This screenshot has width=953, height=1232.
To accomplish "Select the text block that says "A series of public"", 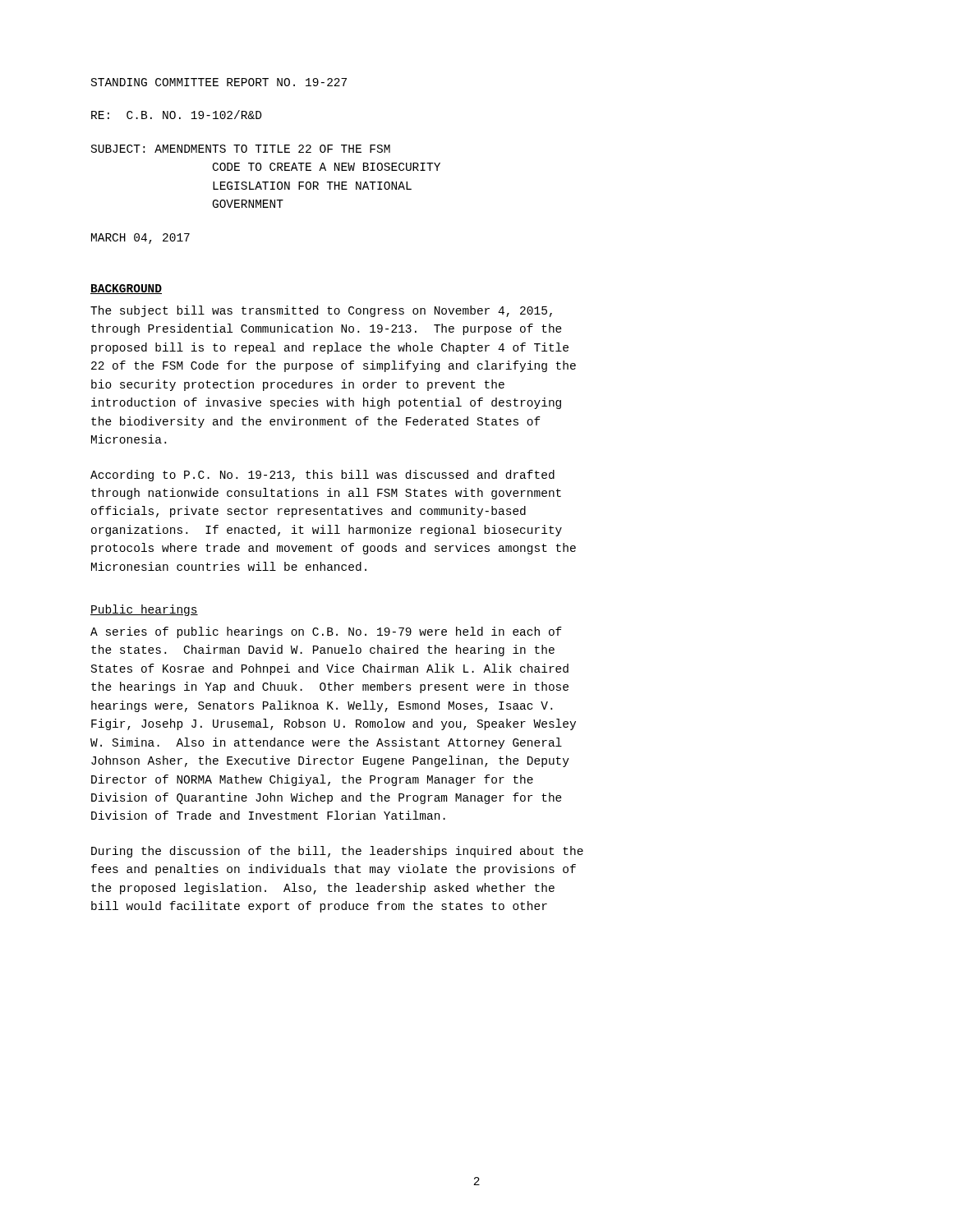I will (333, 725).
